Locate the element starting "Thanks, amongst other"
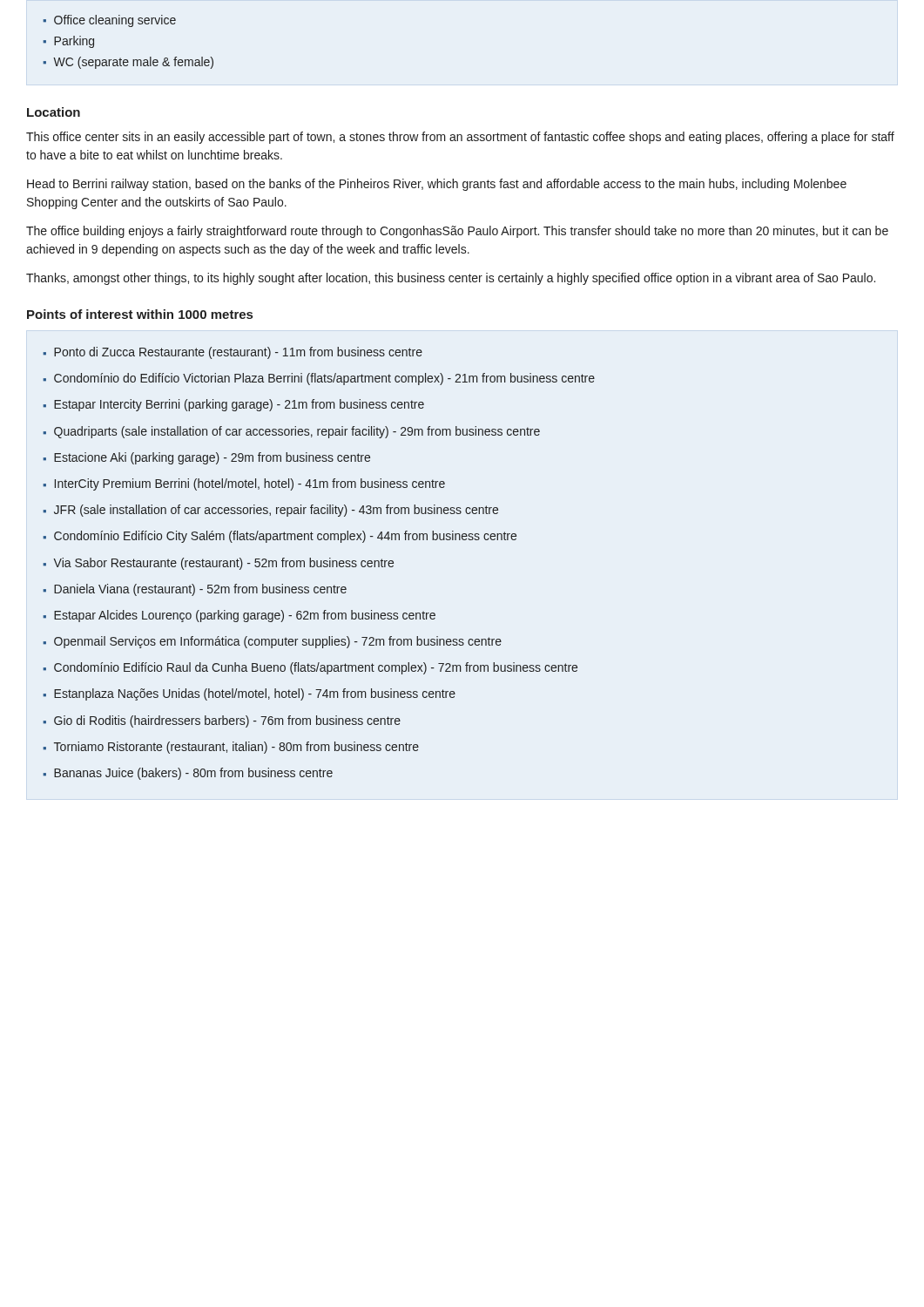The height and width of the screenshot is (1307, 924). (x=451, y=278)
